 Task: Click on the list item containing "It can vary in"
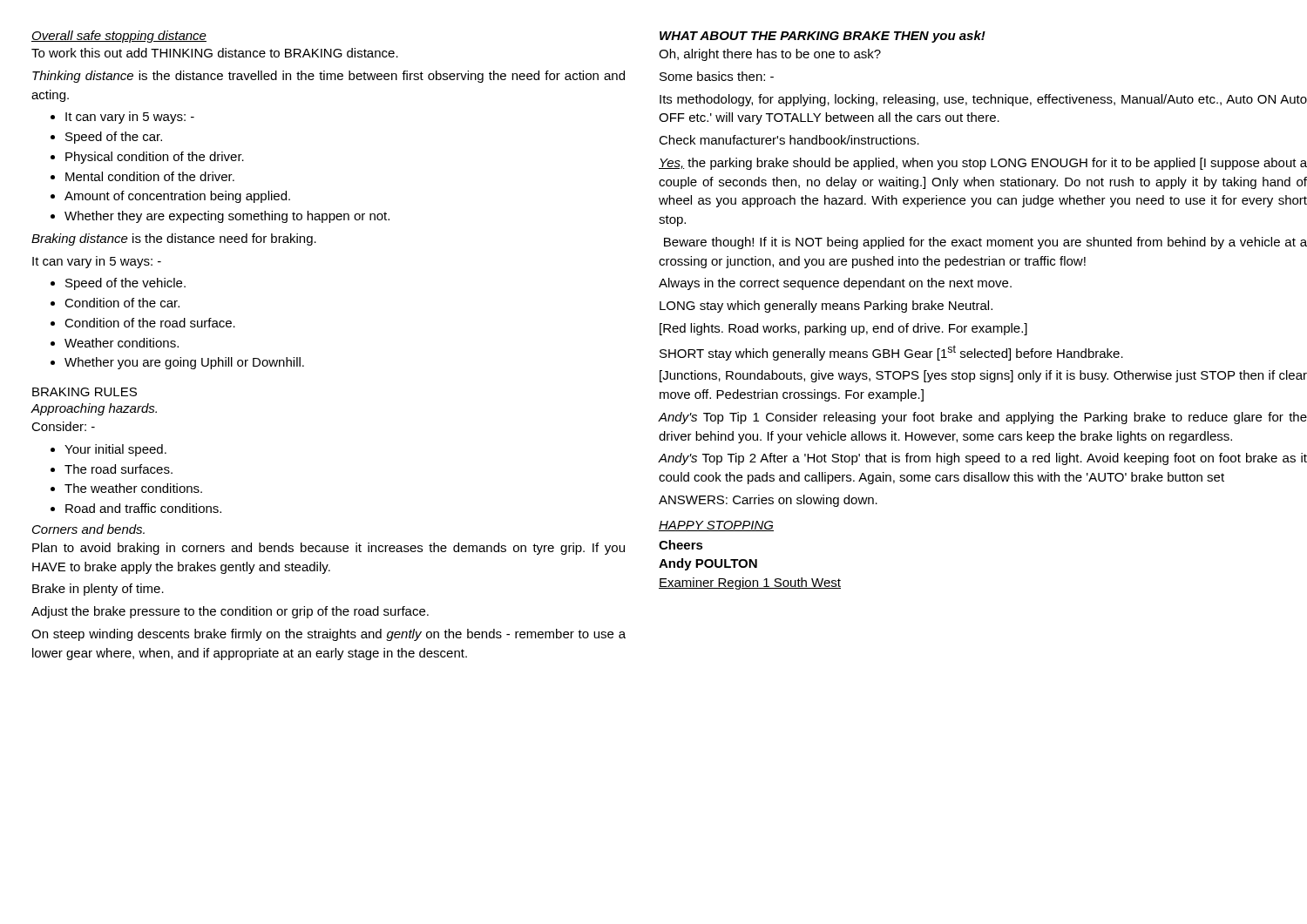tap(129, 116)
